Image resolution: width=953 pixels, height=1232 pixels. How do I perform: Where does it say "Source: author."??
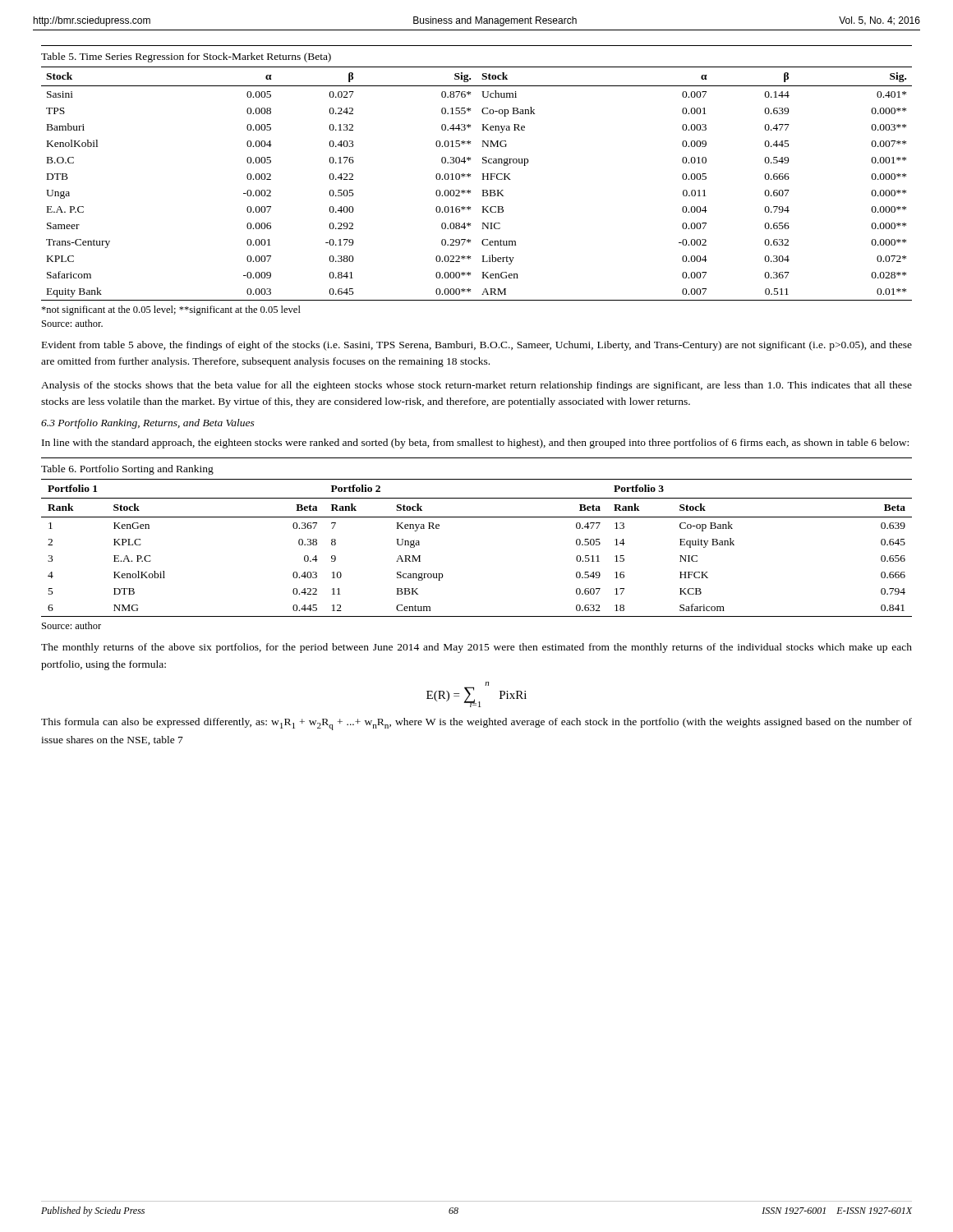click(x=72, y=324)
